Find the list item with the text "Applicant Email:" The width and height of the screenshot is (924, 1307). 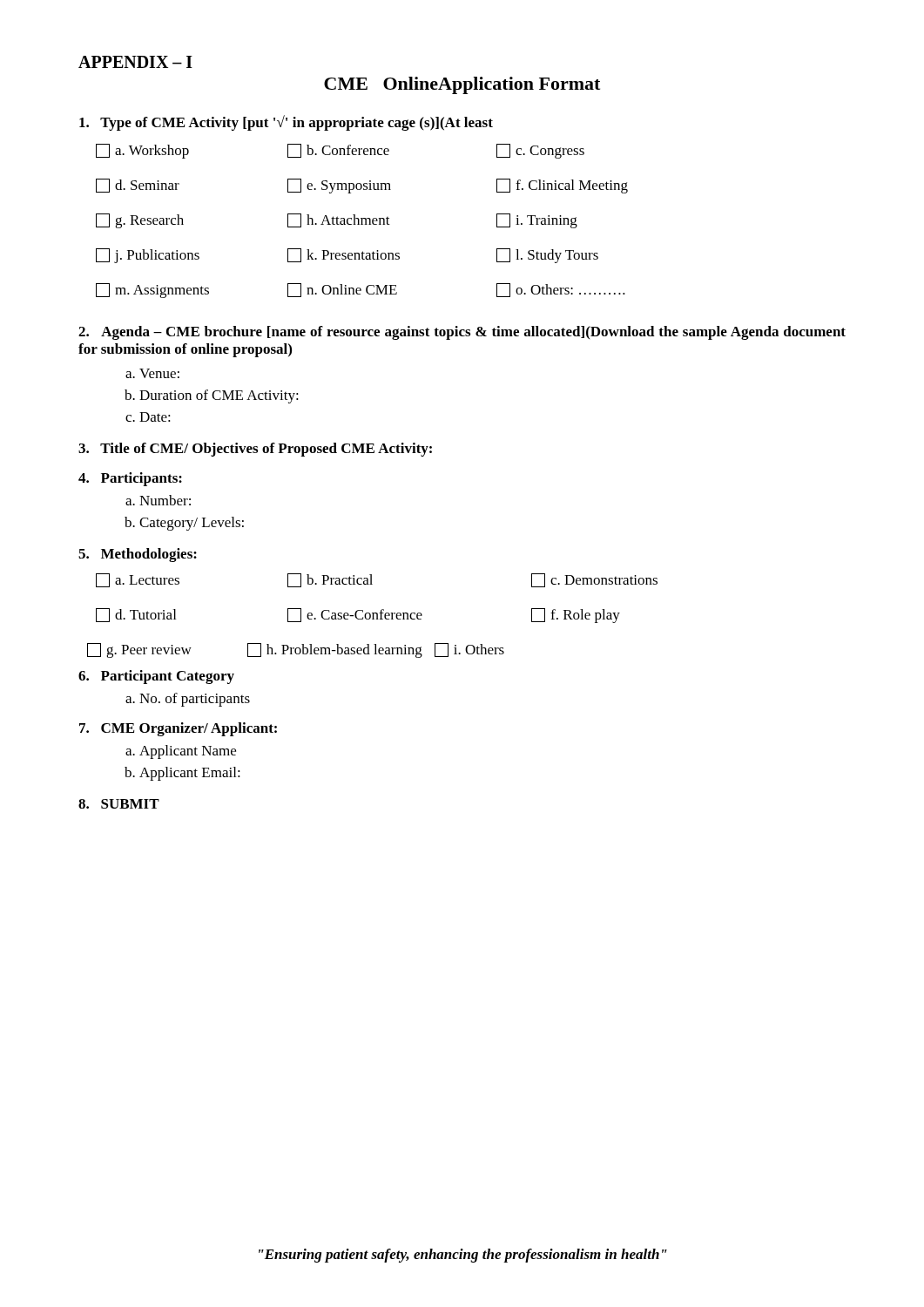[x=190, y=774]
